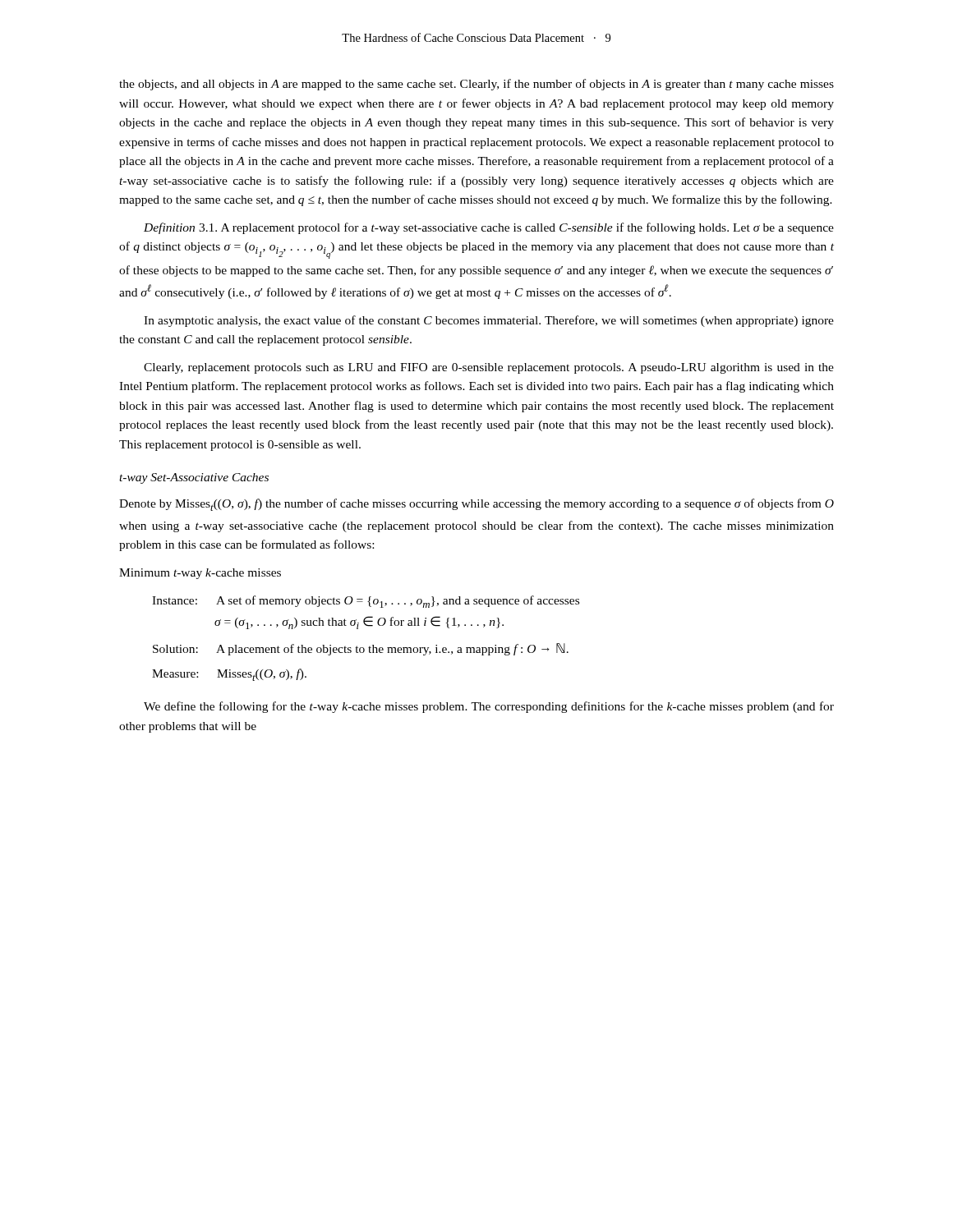
Task: Select the text block that reads "Denote by Missest((O, σ), f)"
Action: (x=476, y=524)
